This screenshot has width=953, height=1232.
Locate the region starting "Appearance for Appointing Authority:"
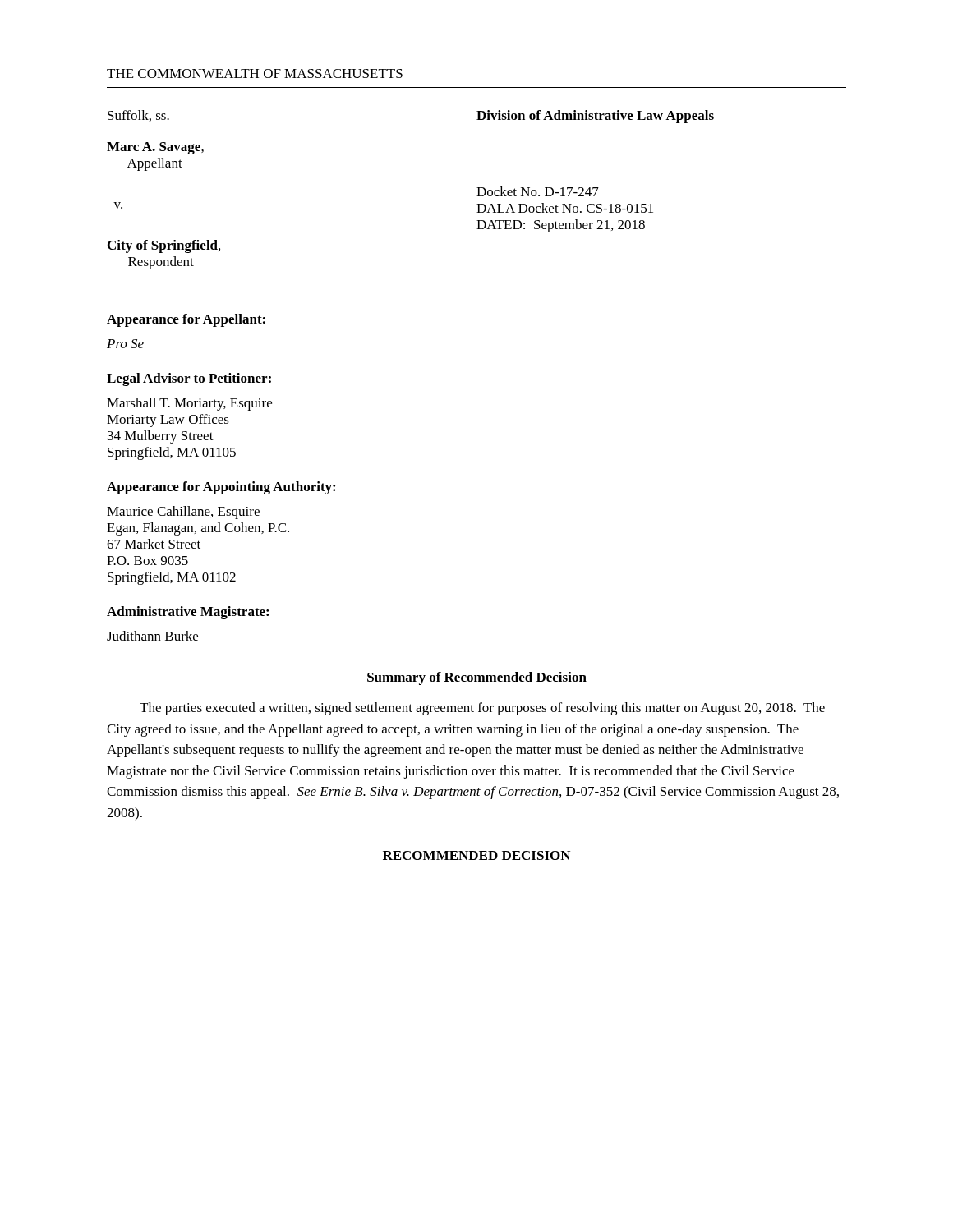[x=222, y=487]
